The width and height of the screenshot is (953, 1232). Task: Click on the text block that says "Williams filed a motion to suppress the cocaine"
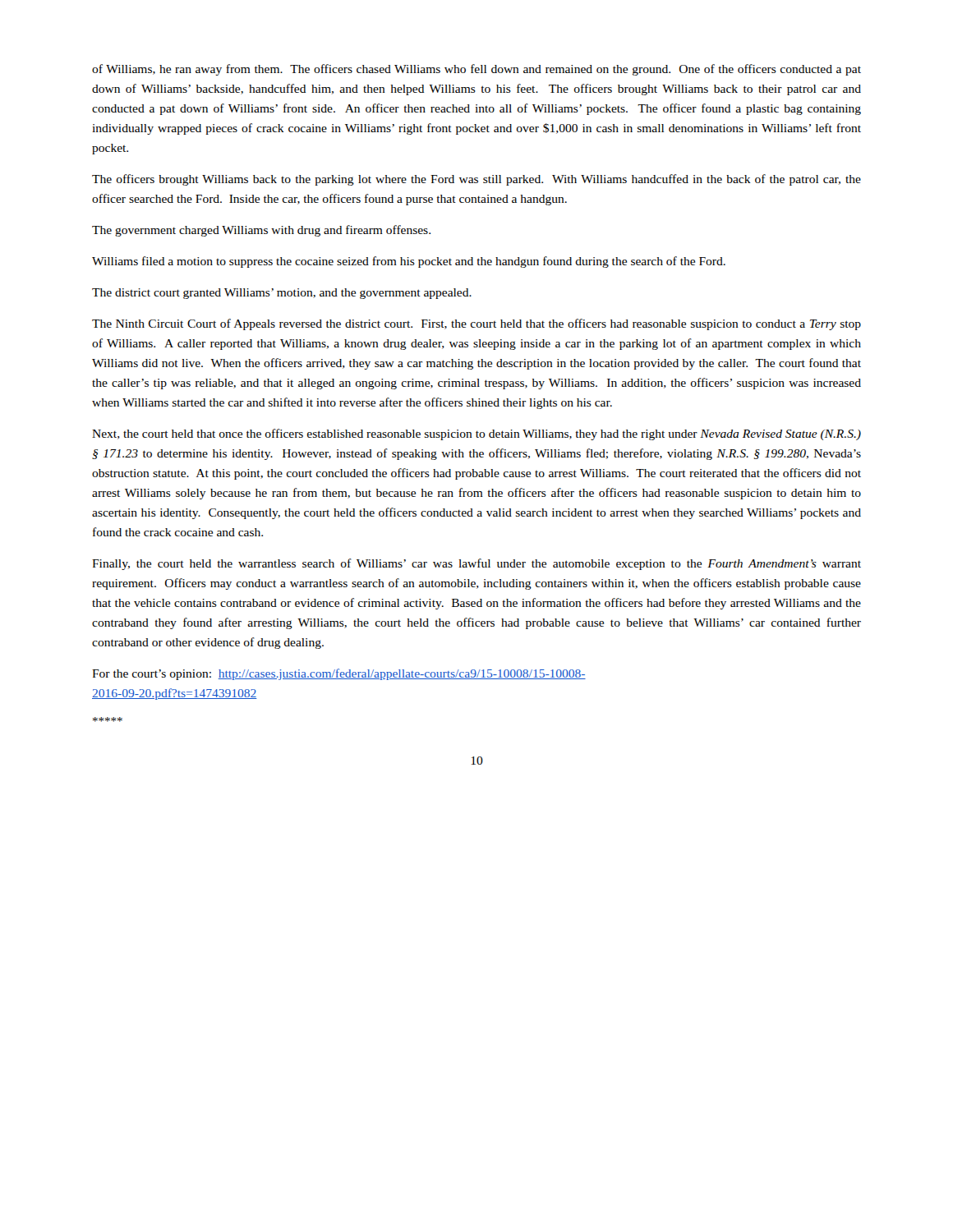476,261
